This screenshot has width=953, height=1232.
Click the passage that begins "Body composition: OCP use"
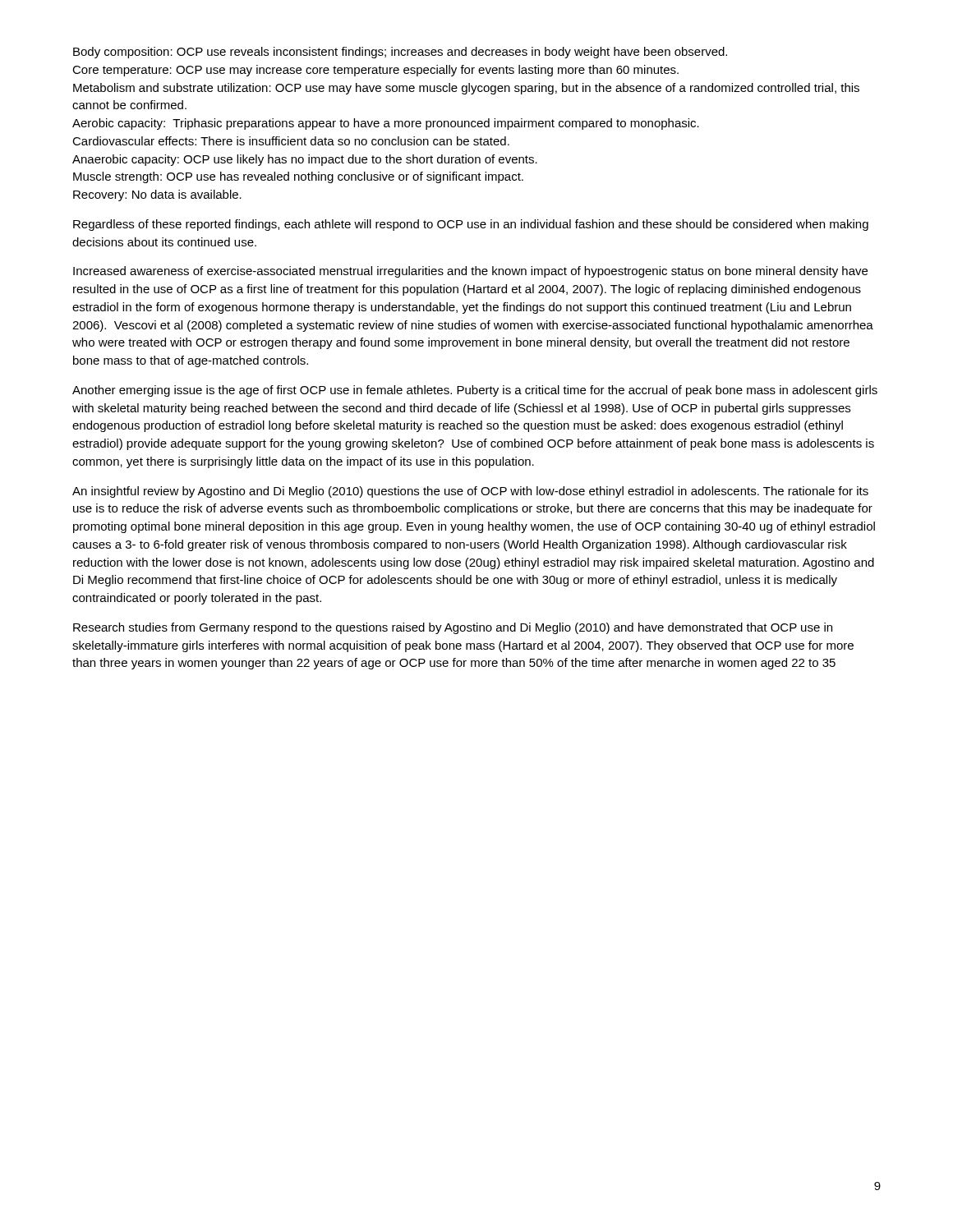pos(476,357)
